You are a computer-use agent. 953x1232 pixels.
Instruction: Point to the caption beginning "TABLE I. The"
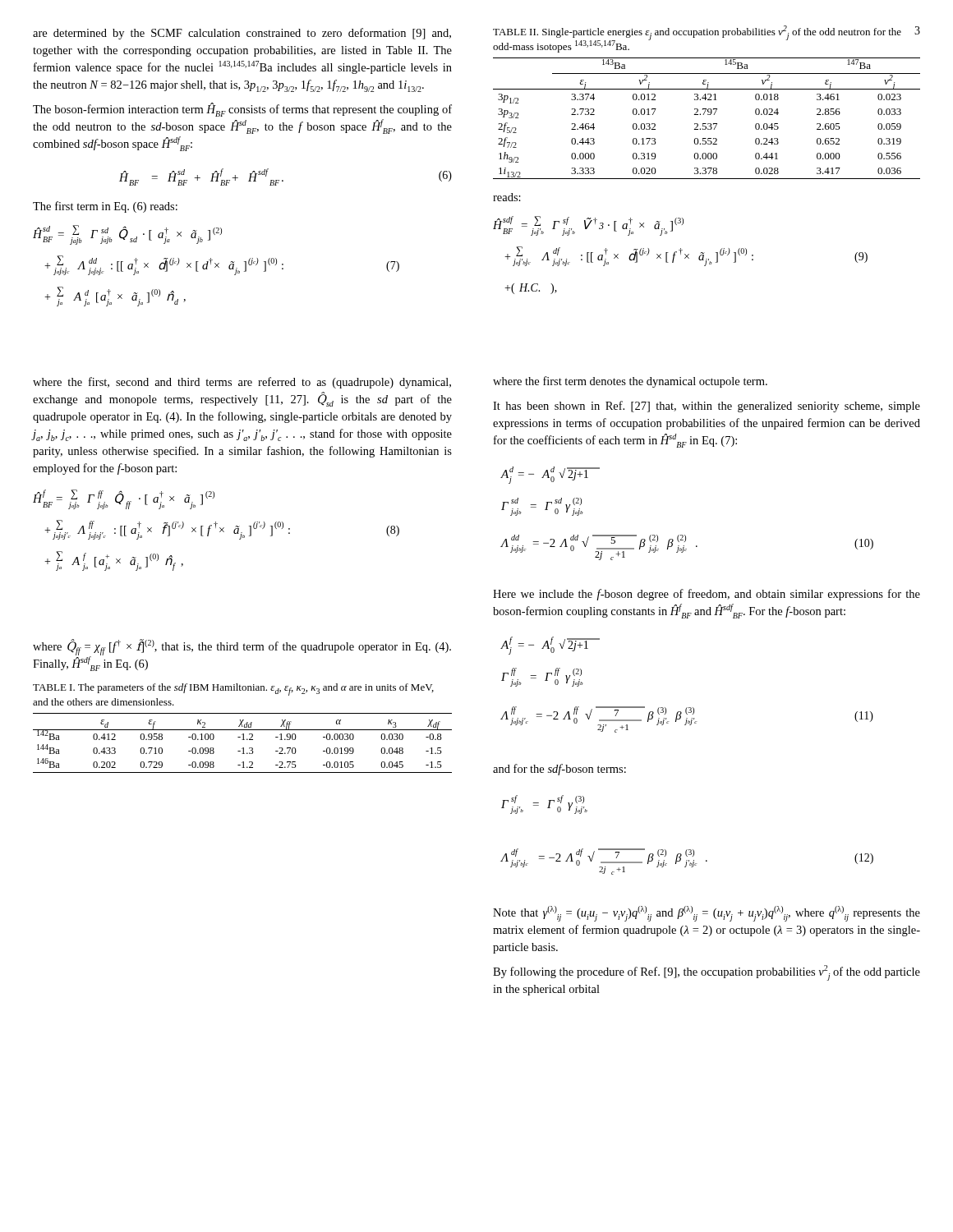[x=233, y=695]
